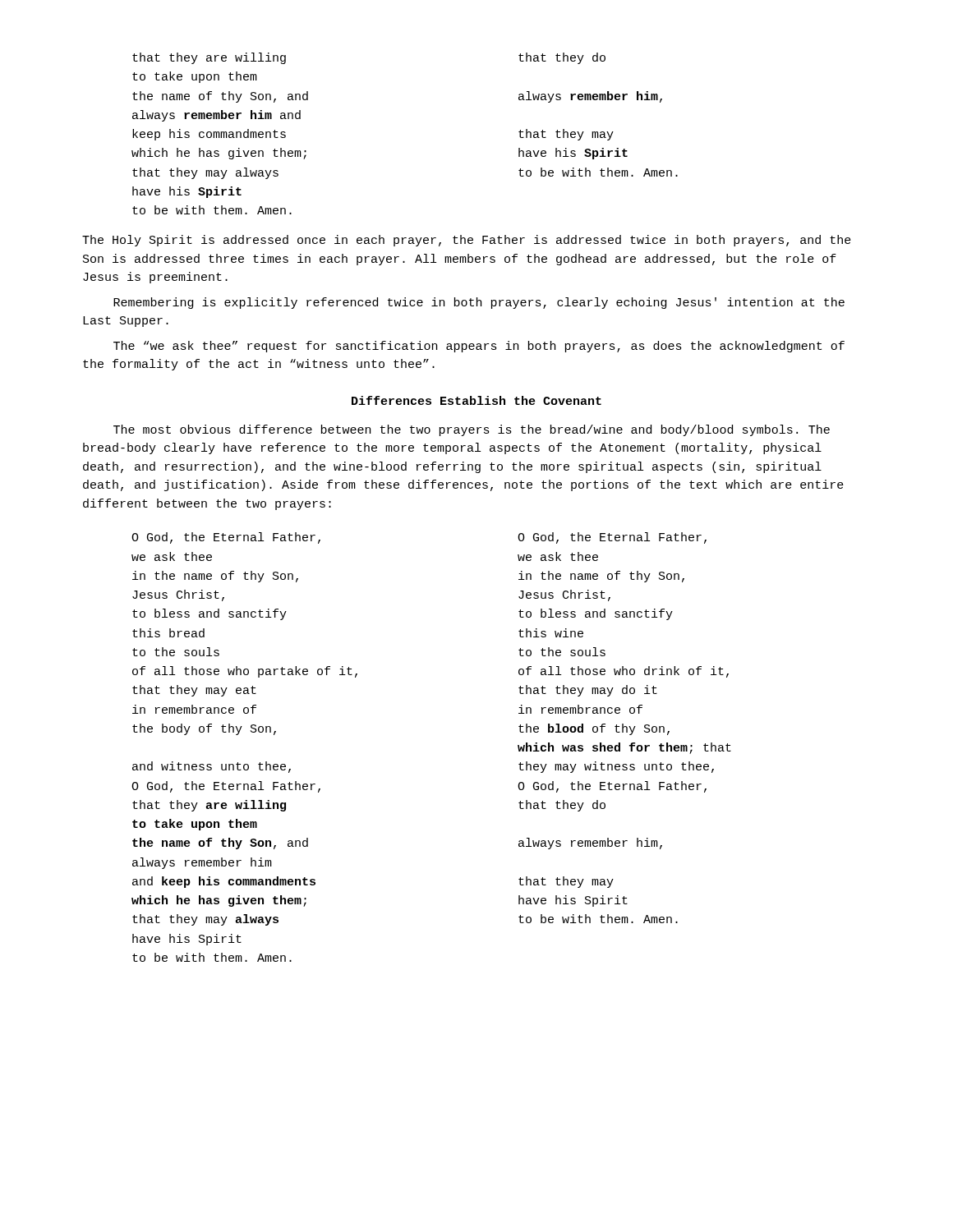
Task: Find the text block containing "The most obvious"
Action: (476, 468)
